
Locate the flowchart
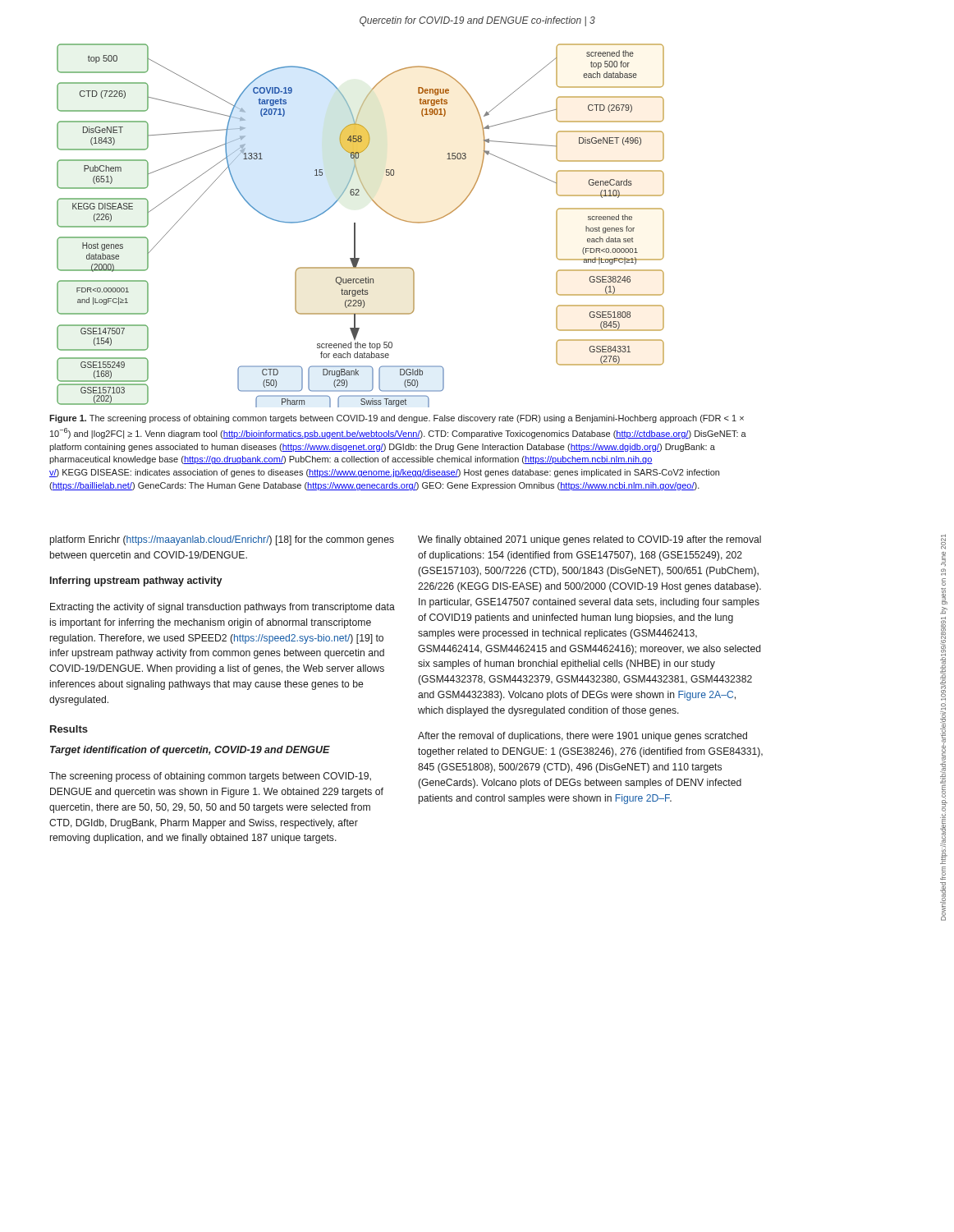(x=419, y=218)
